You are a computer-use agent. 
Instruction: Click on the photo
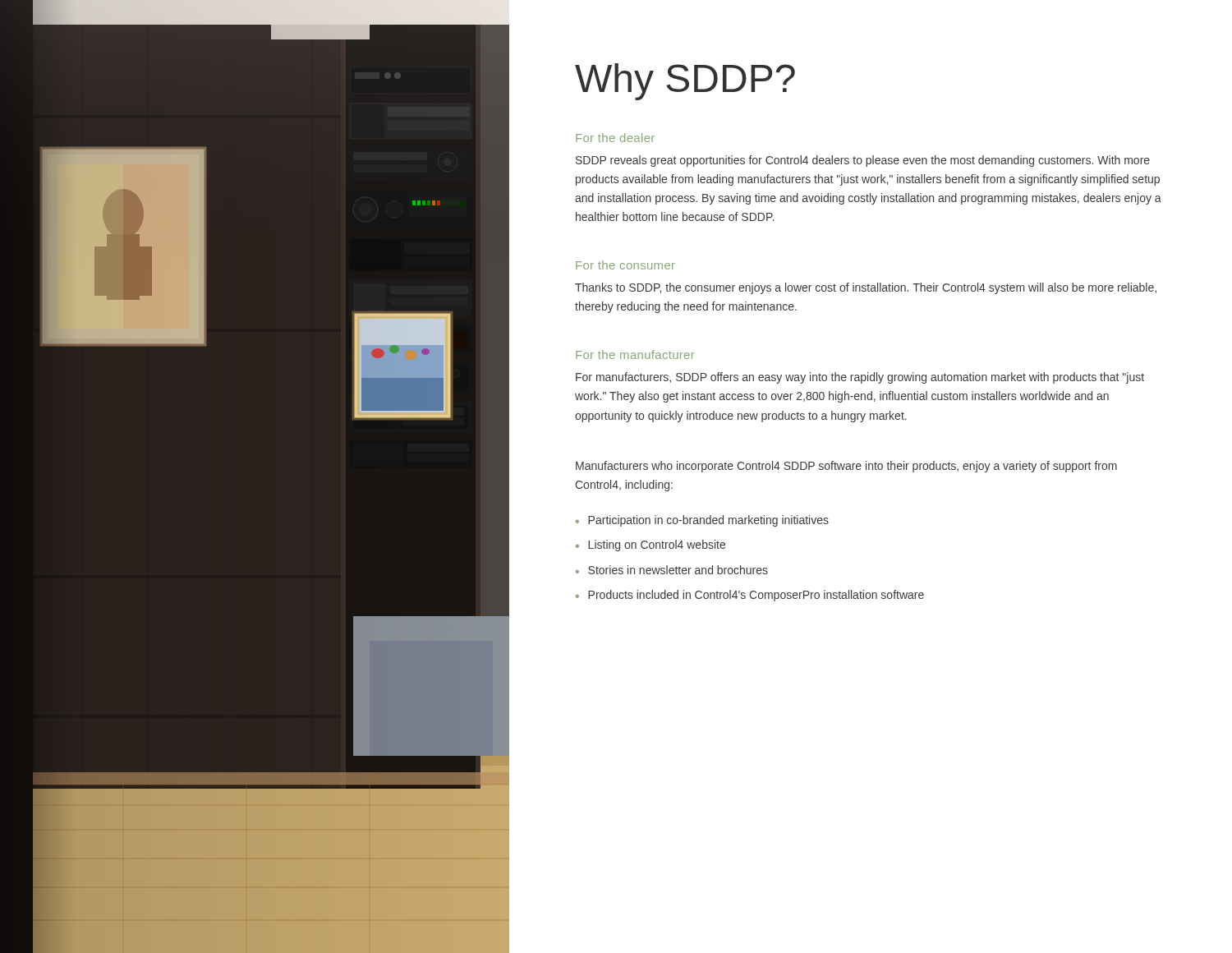coord(255,476)
